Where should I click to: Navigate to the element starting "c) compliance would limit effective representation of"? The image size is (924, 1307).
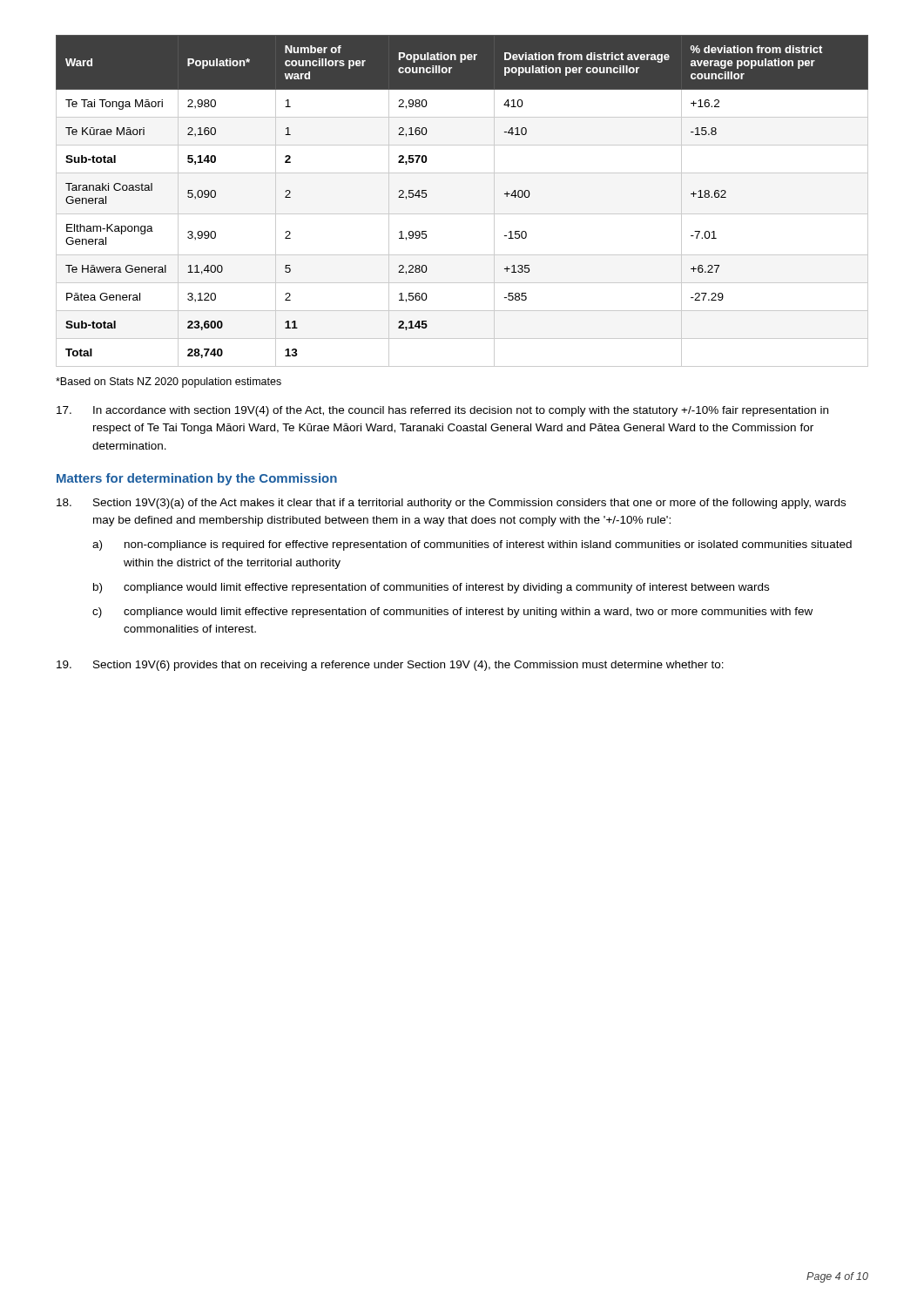tap(480, 621)
